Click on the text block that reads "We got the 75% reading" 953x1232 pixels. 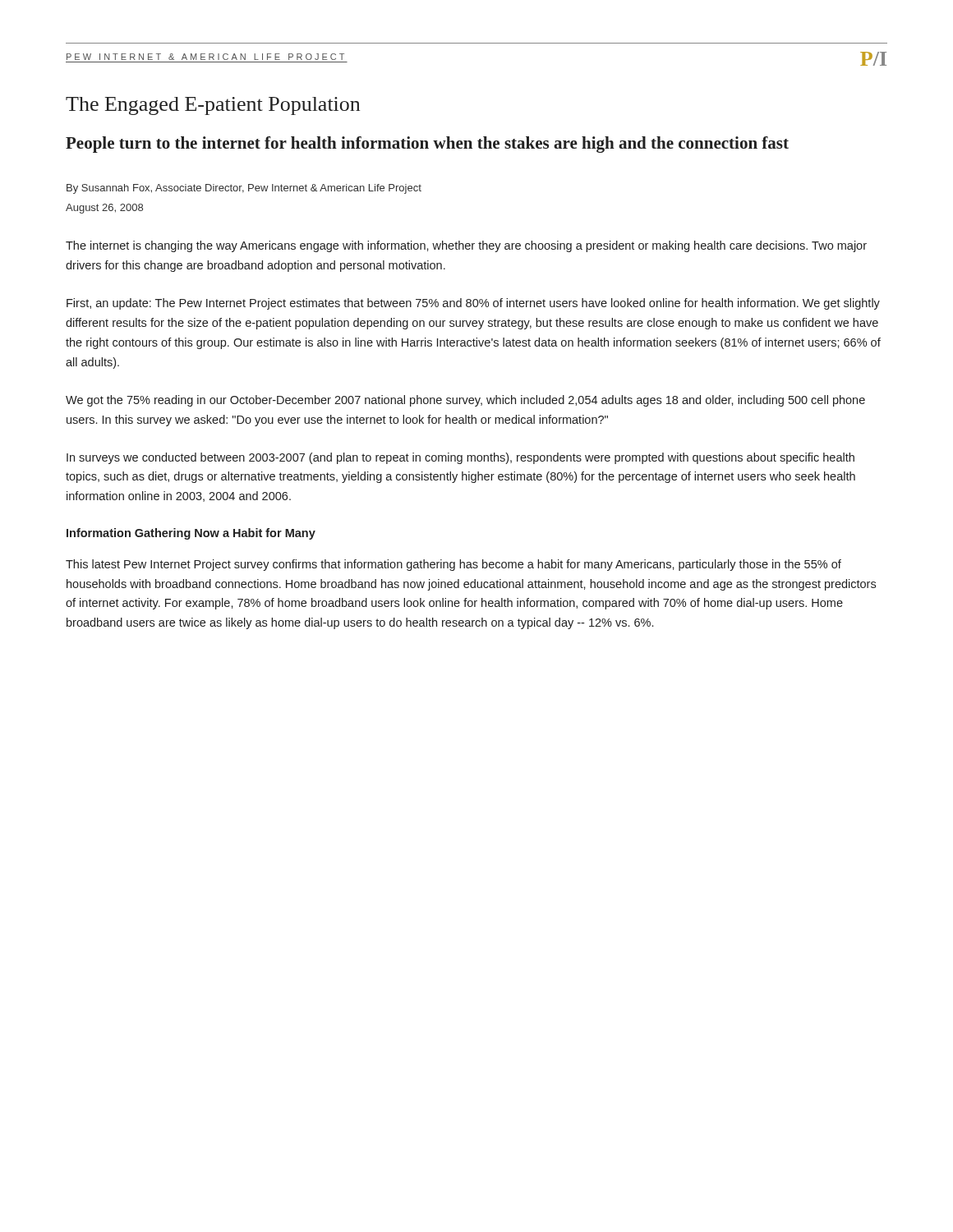coord(476,410)
